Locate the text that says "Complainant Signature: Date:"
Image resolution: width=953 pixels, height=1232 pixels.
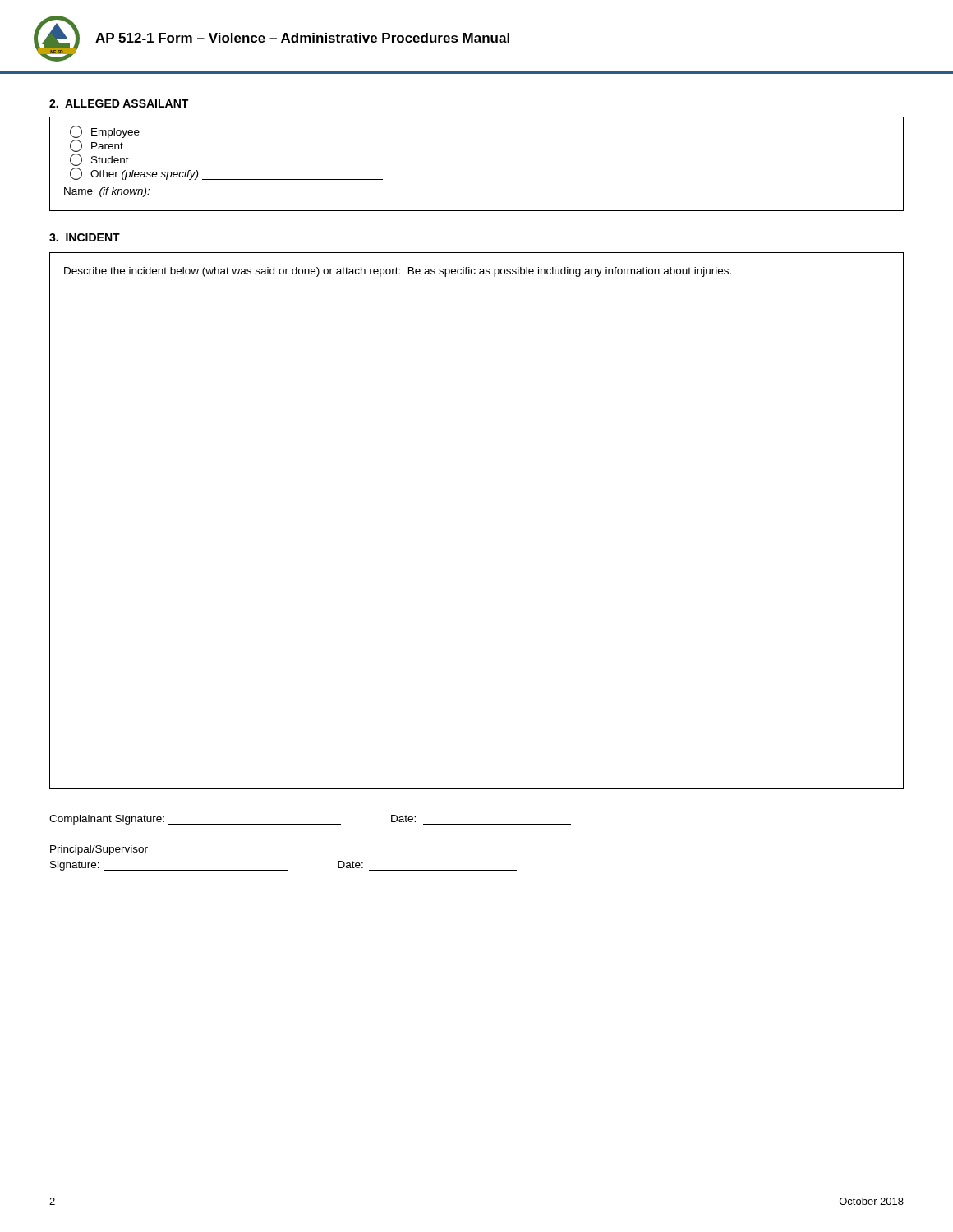pyautogui.click(x=310, y=817)
